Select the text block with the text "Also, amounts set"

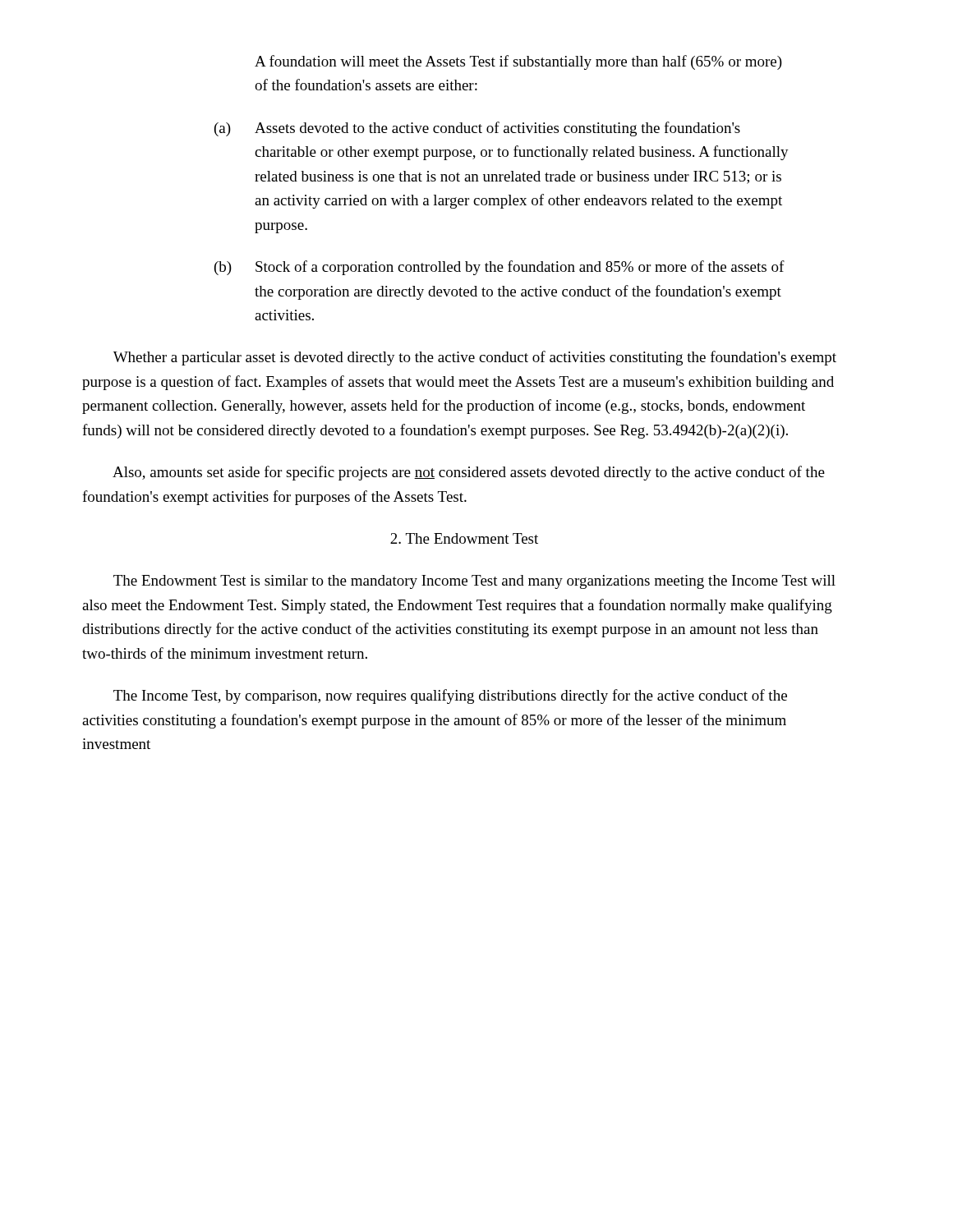(x=453, y=484)
